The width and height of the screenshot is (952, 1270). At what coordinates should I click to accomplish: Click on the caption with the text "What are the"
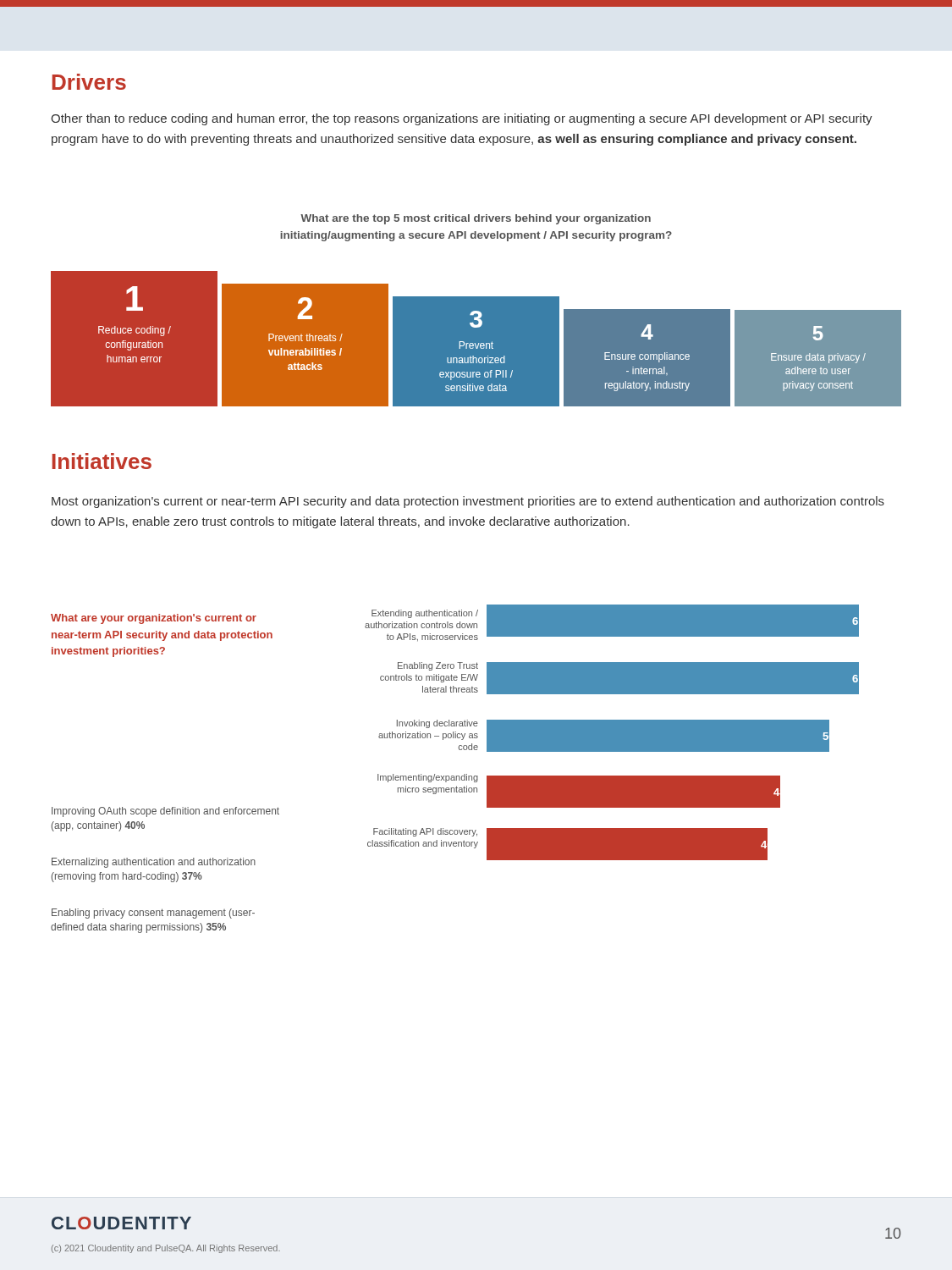(x=476, y=227)
